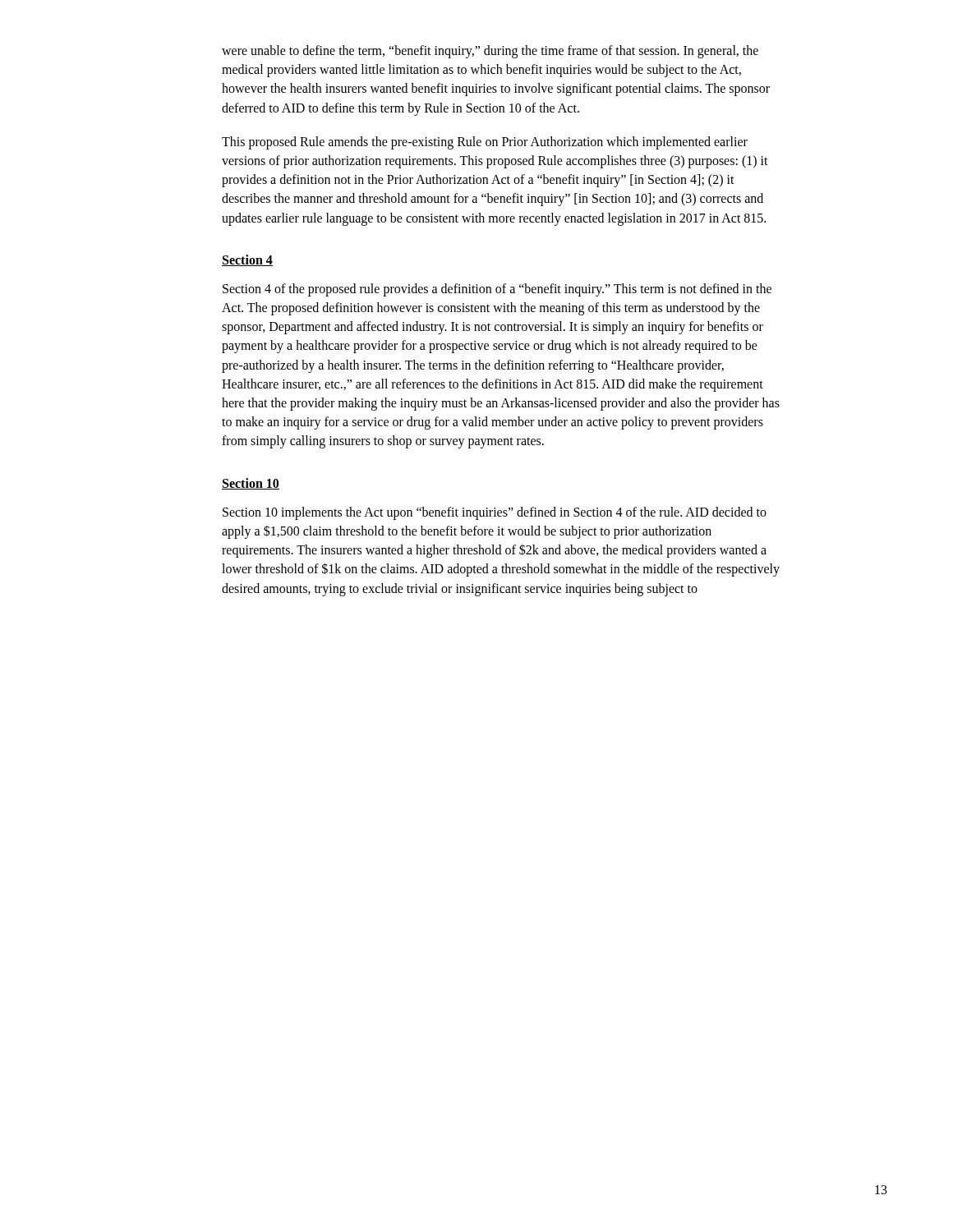This screenshot has height=1232, width=953.
Task: Select the section header that says "Section 4"
Action: 247,260
